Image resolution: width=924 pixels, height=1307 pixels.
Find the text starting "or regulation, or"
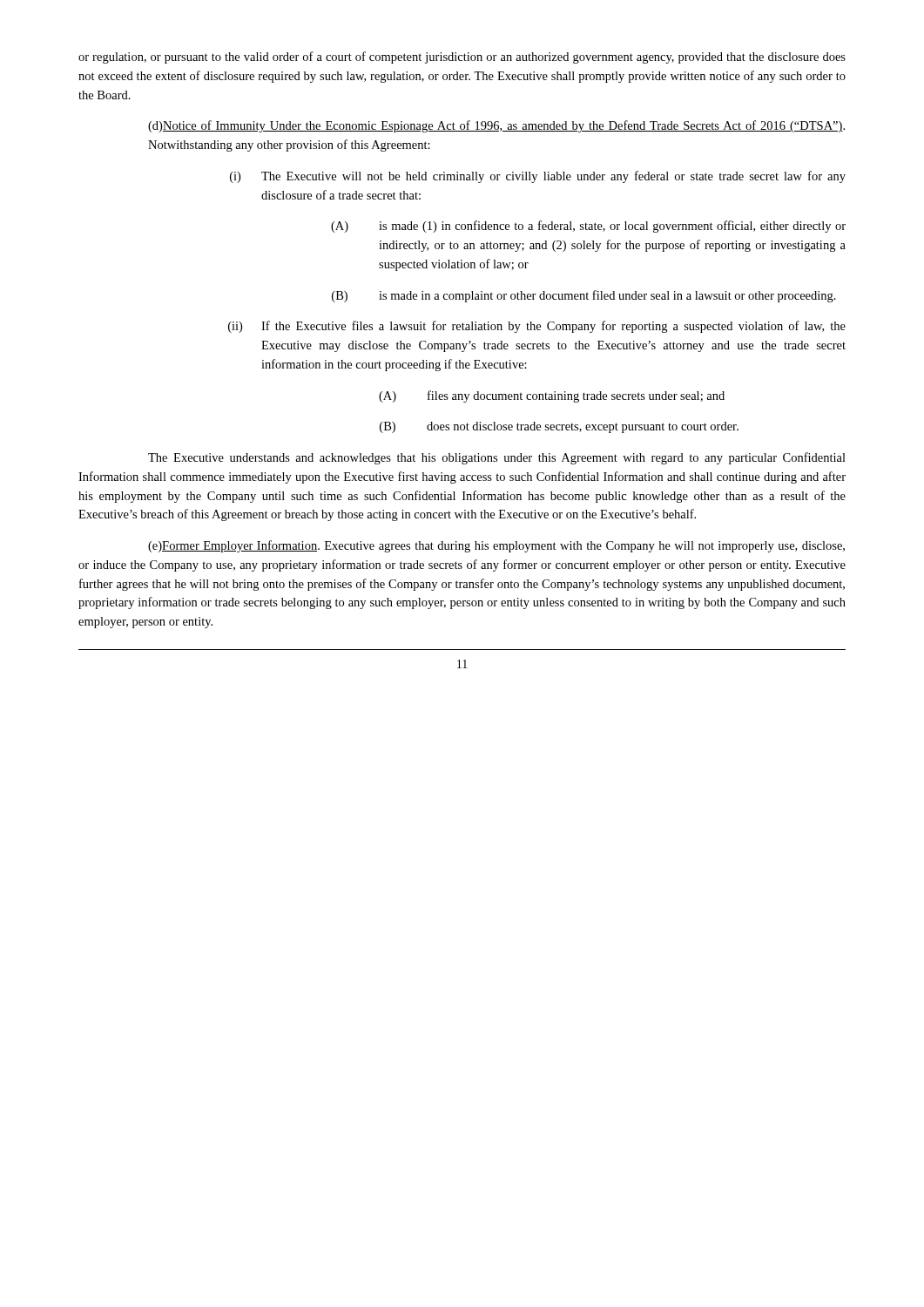coord(462,76)
